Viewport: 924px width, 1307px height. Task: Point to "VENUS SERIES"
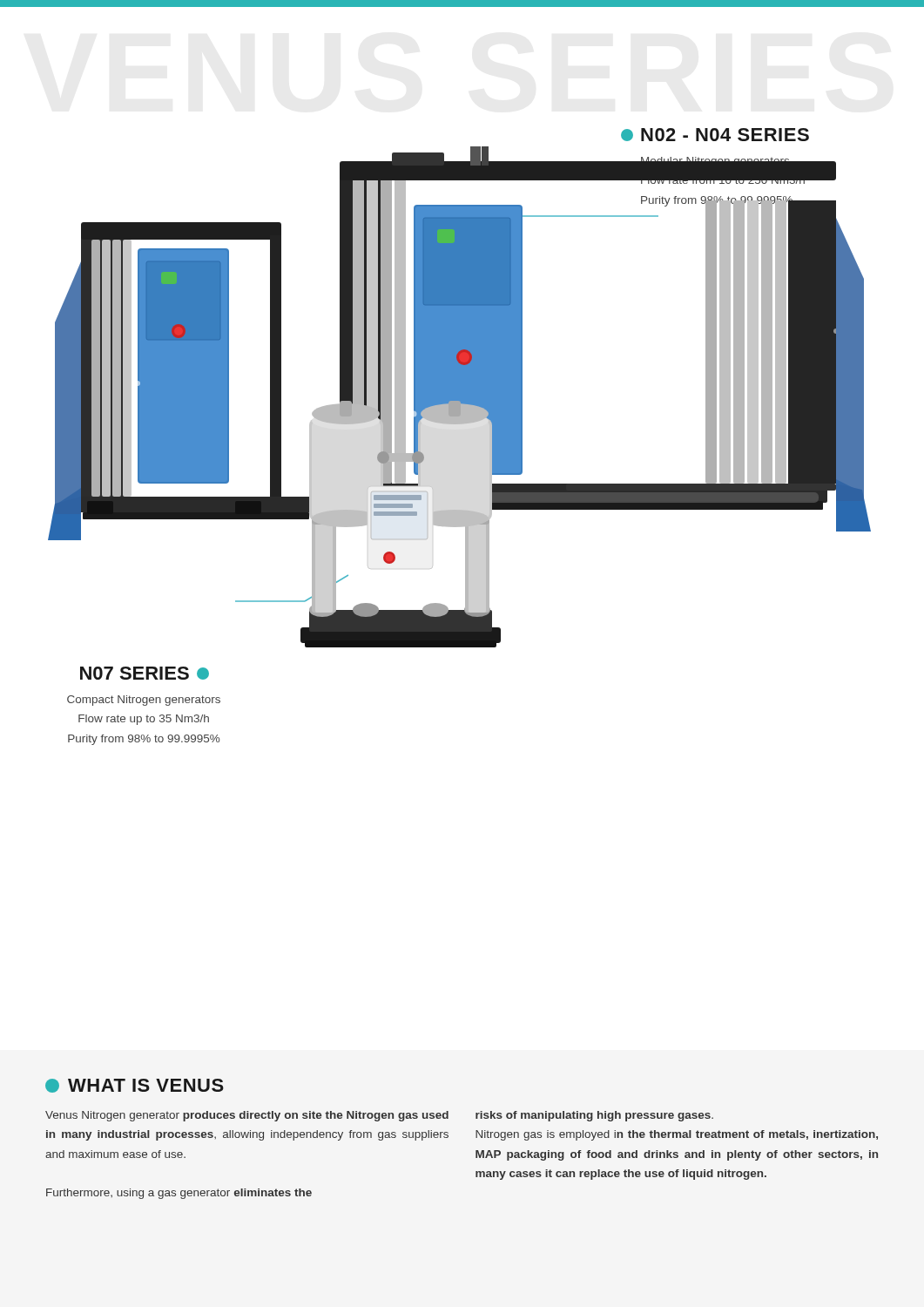coord(716,129)
